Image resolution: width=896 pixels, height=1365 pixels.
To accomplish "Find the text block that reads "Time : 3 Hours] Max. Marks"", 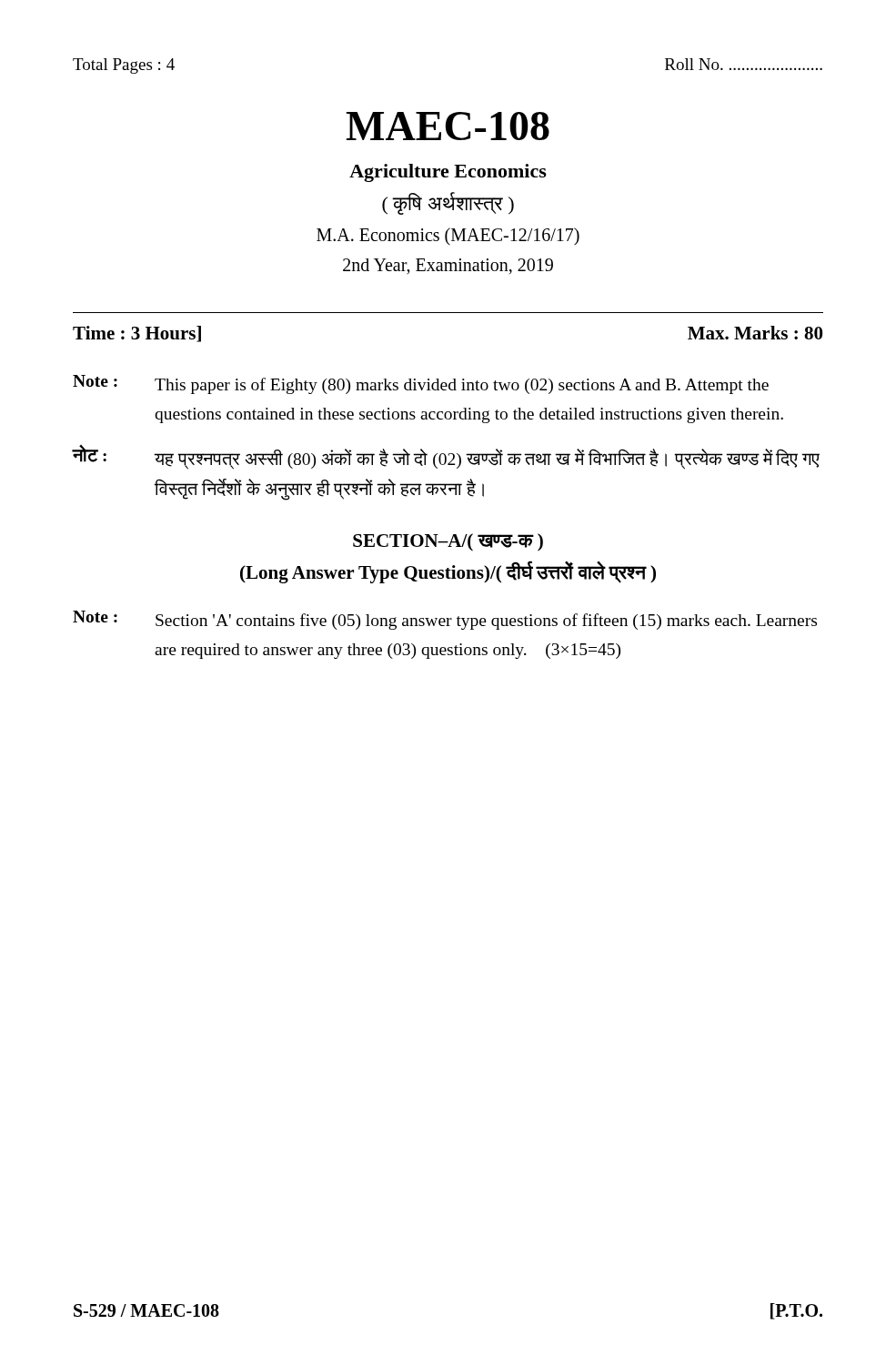I will pyautogui.click(x=135, y=334).
